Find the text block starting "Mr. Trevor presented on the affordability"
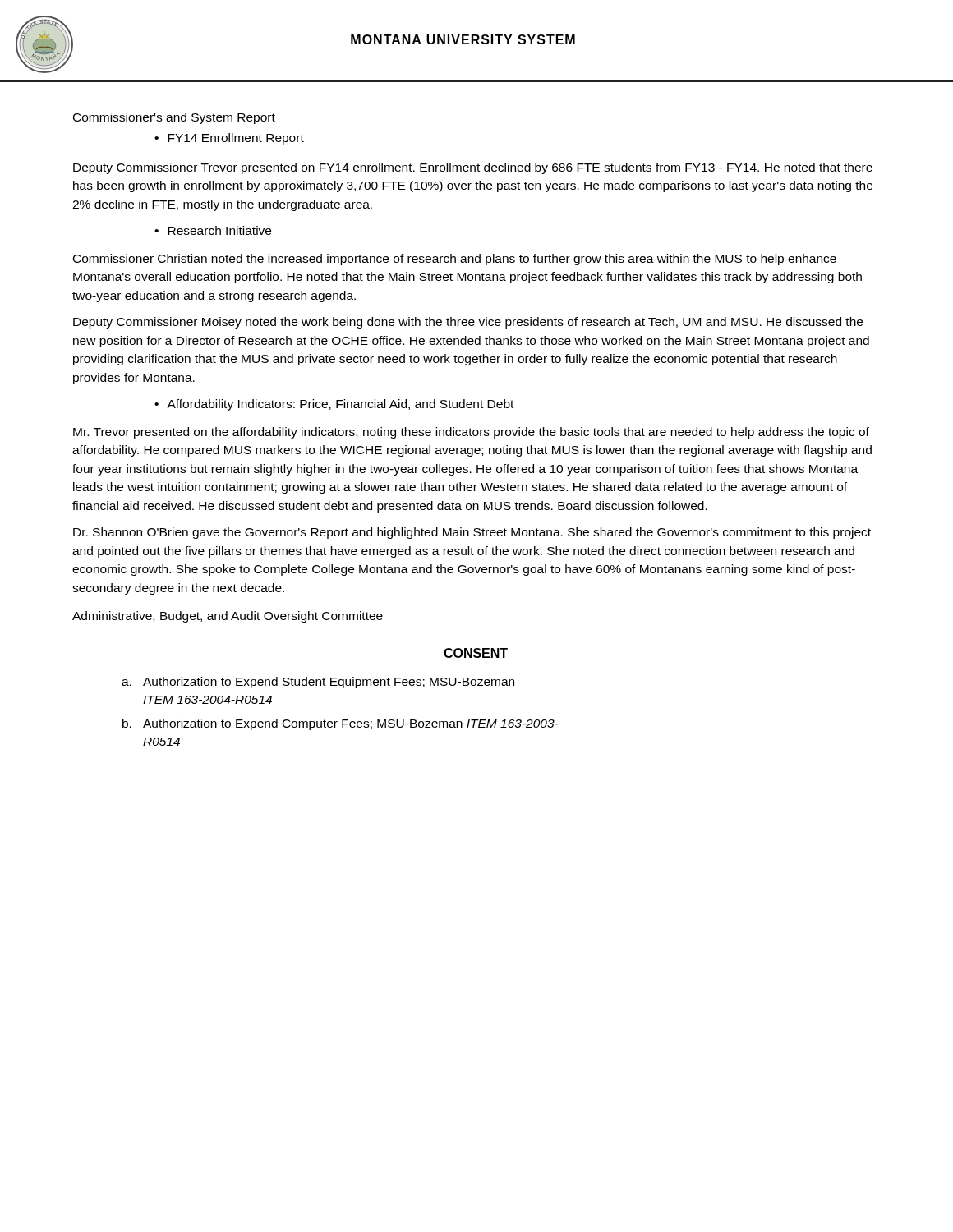Image resolution: width=953 pixels, height=1232 pixels. click(x=472, y=468)
